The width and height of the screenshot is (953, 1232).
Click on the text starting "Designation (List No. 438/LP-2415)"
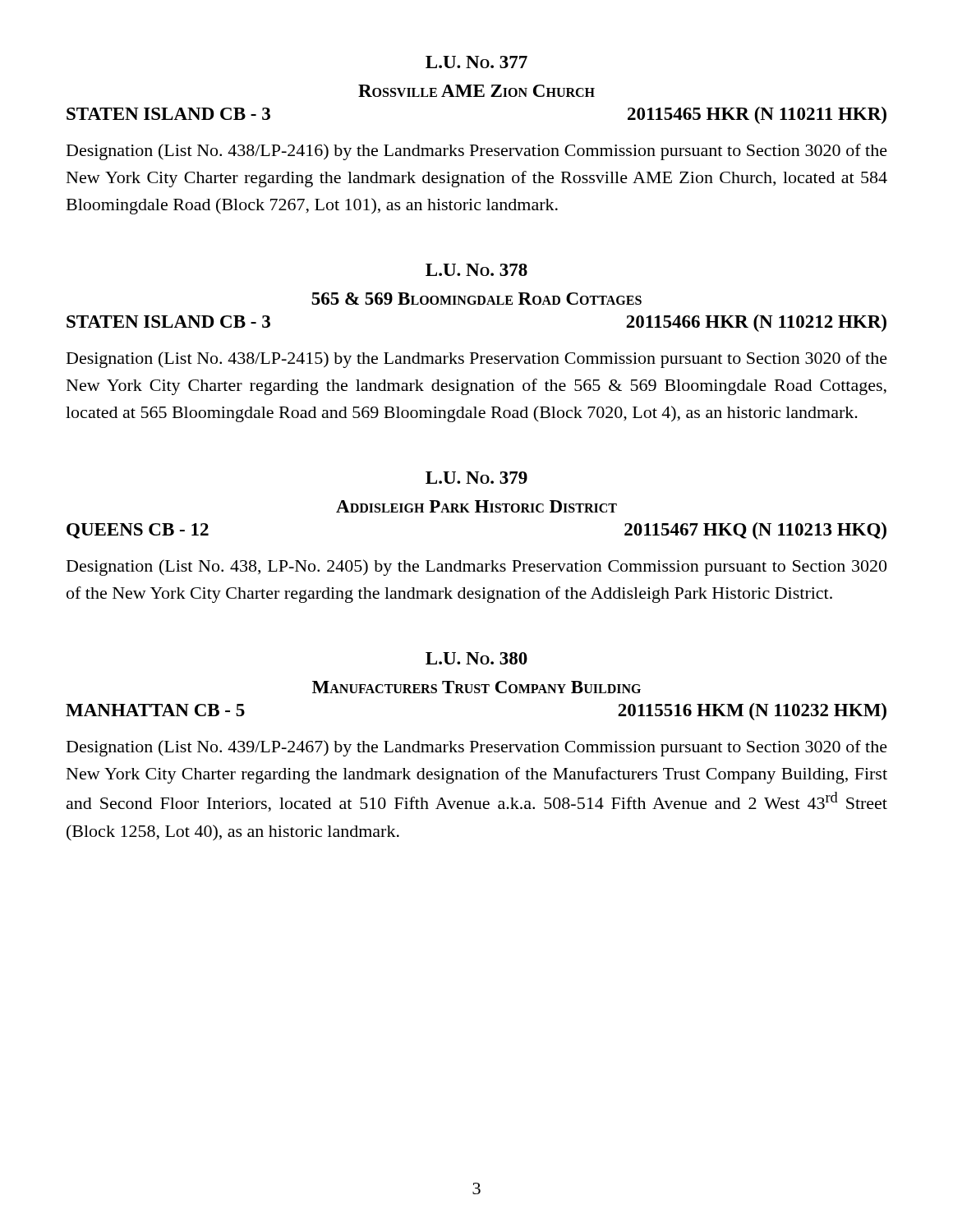pos(476,385)
